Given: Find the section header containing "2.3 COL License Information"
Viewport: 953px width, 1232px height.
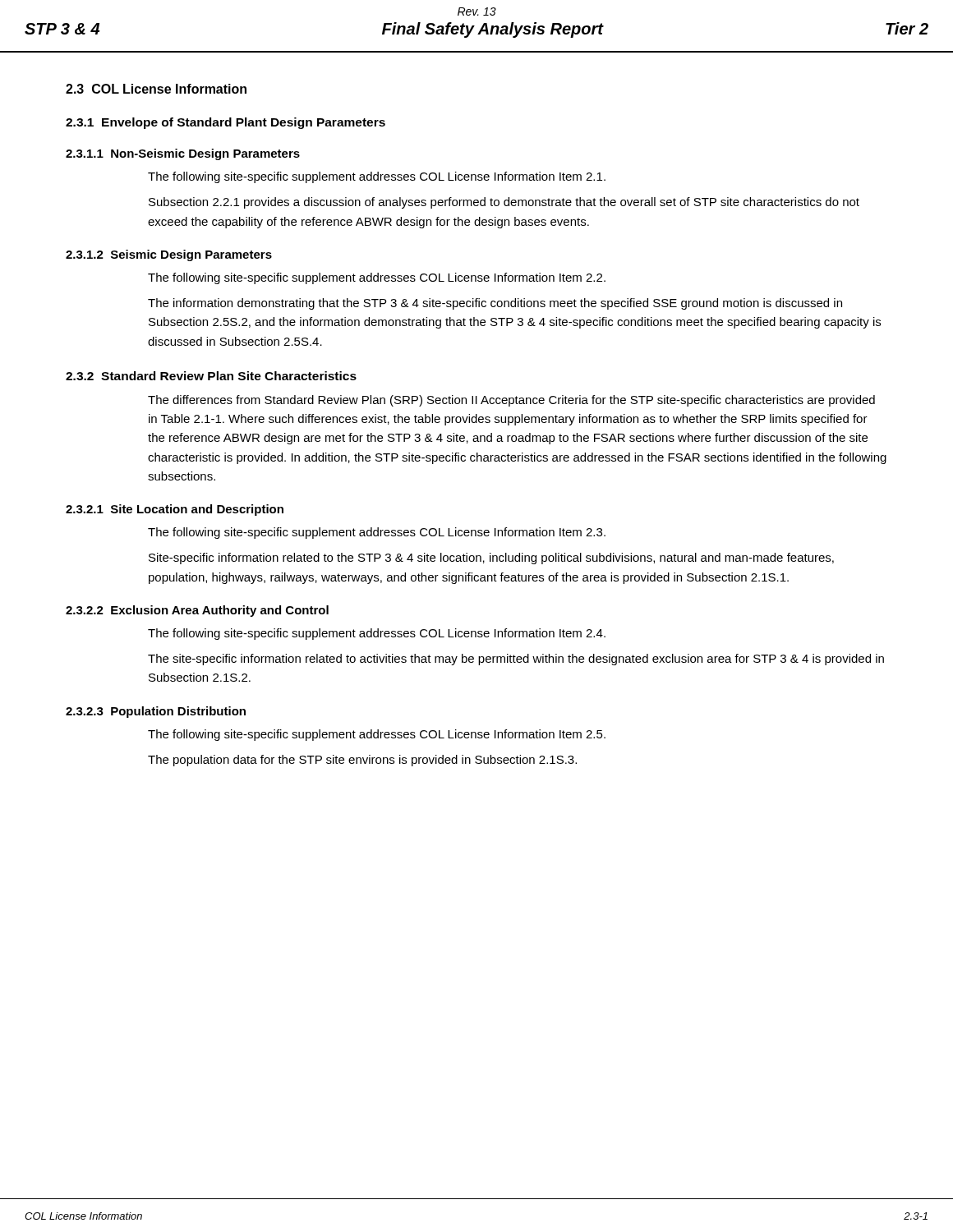Looking at the screenshot, I should point(157,89).
